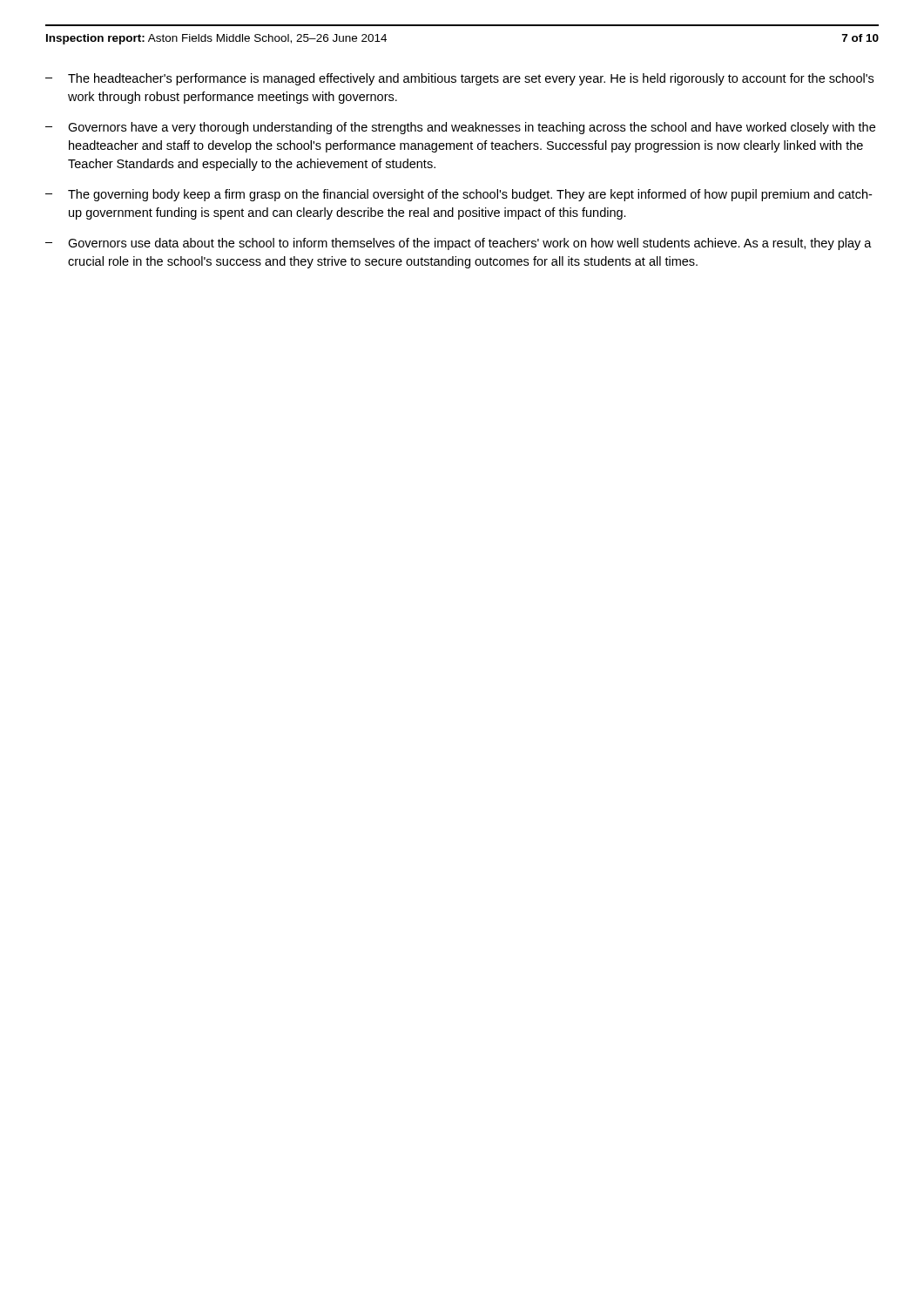924x1307 pixels.
Task: Click on the list item with the text "– Governors have a very thorough understanding of"
Action: pos(462,146)
